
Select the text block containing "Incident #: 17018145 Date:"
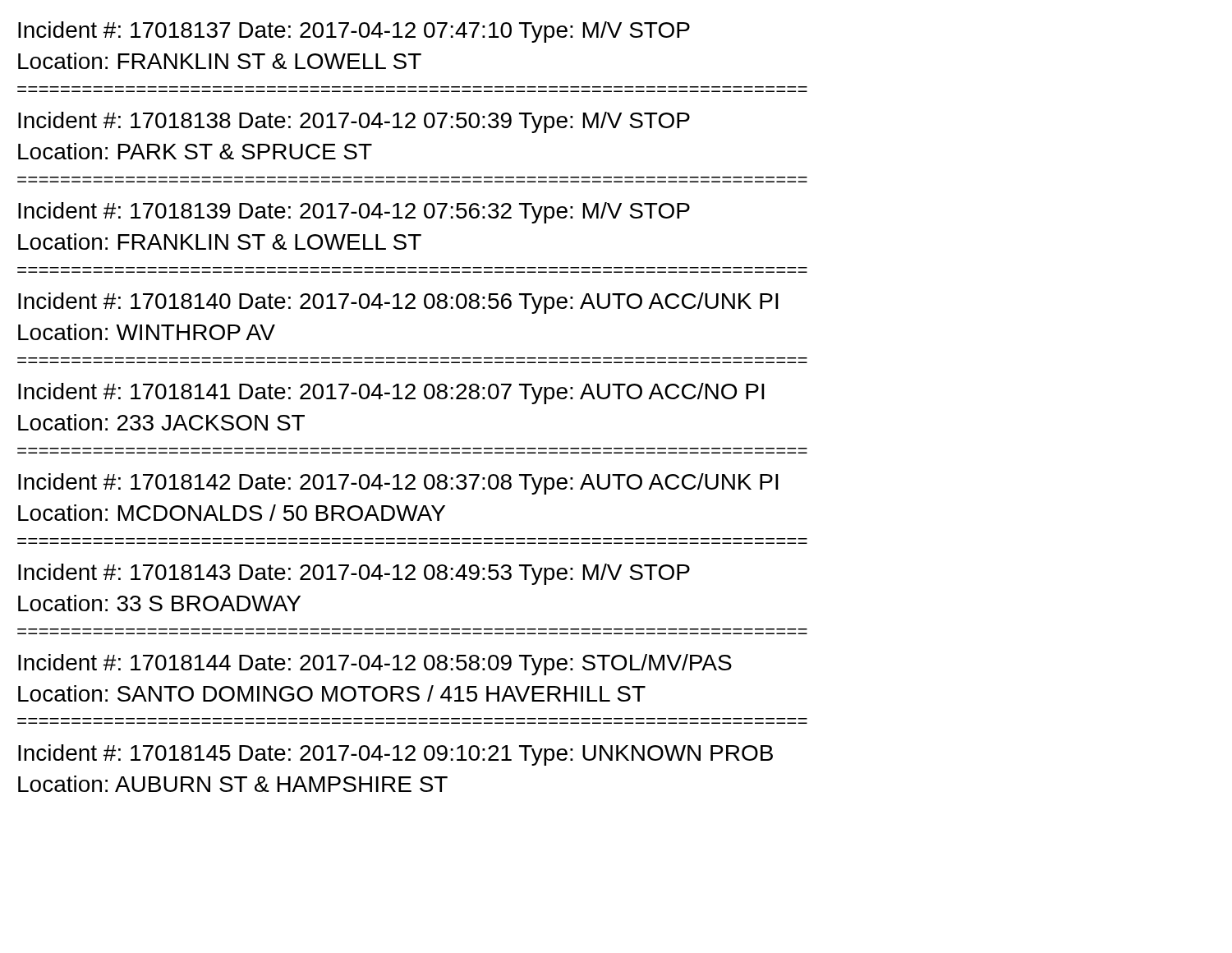[616, 769]
